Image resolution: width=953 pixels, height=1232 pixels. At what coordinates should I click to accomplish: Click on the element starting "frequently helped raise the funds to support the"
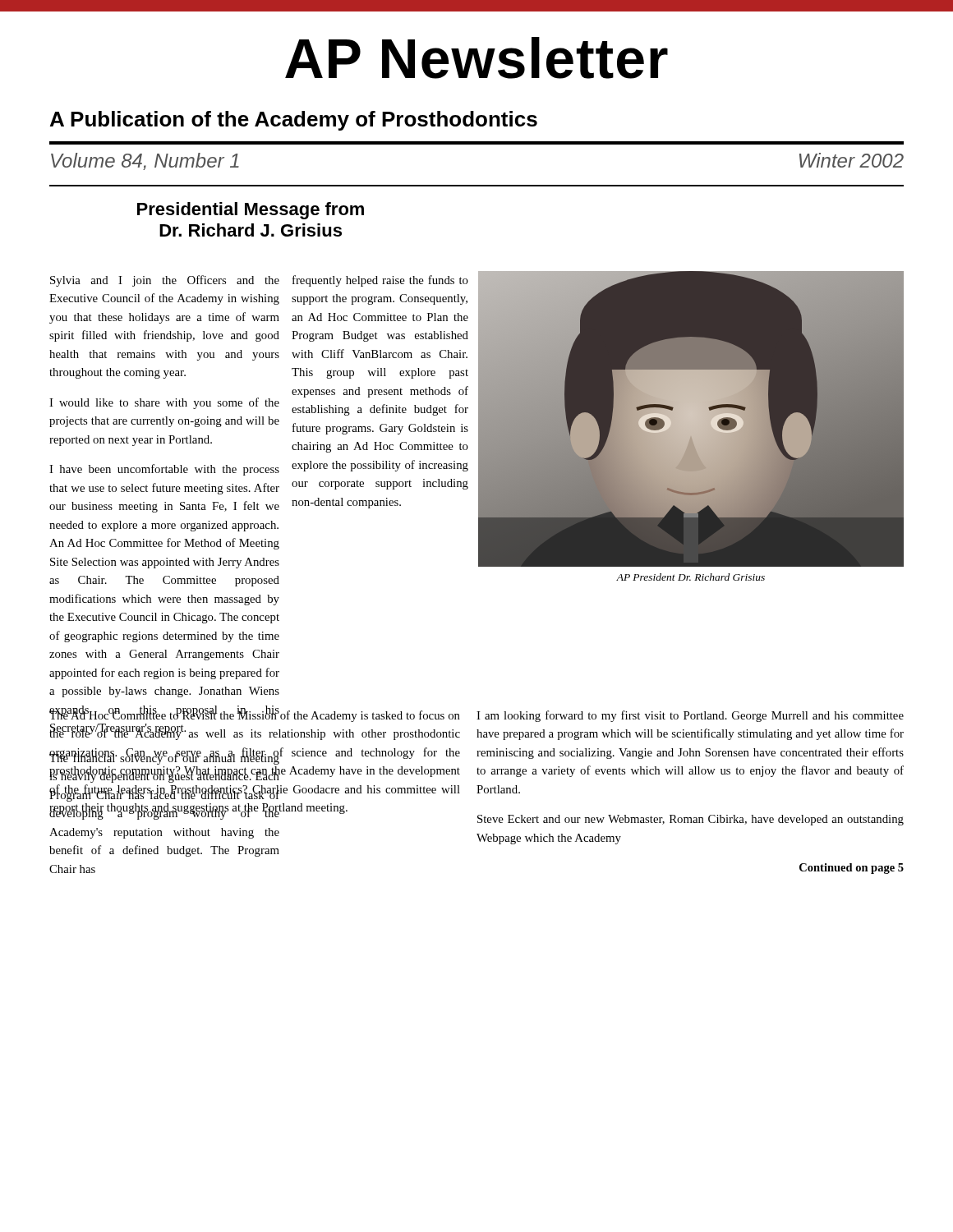[x=380, y=391]
